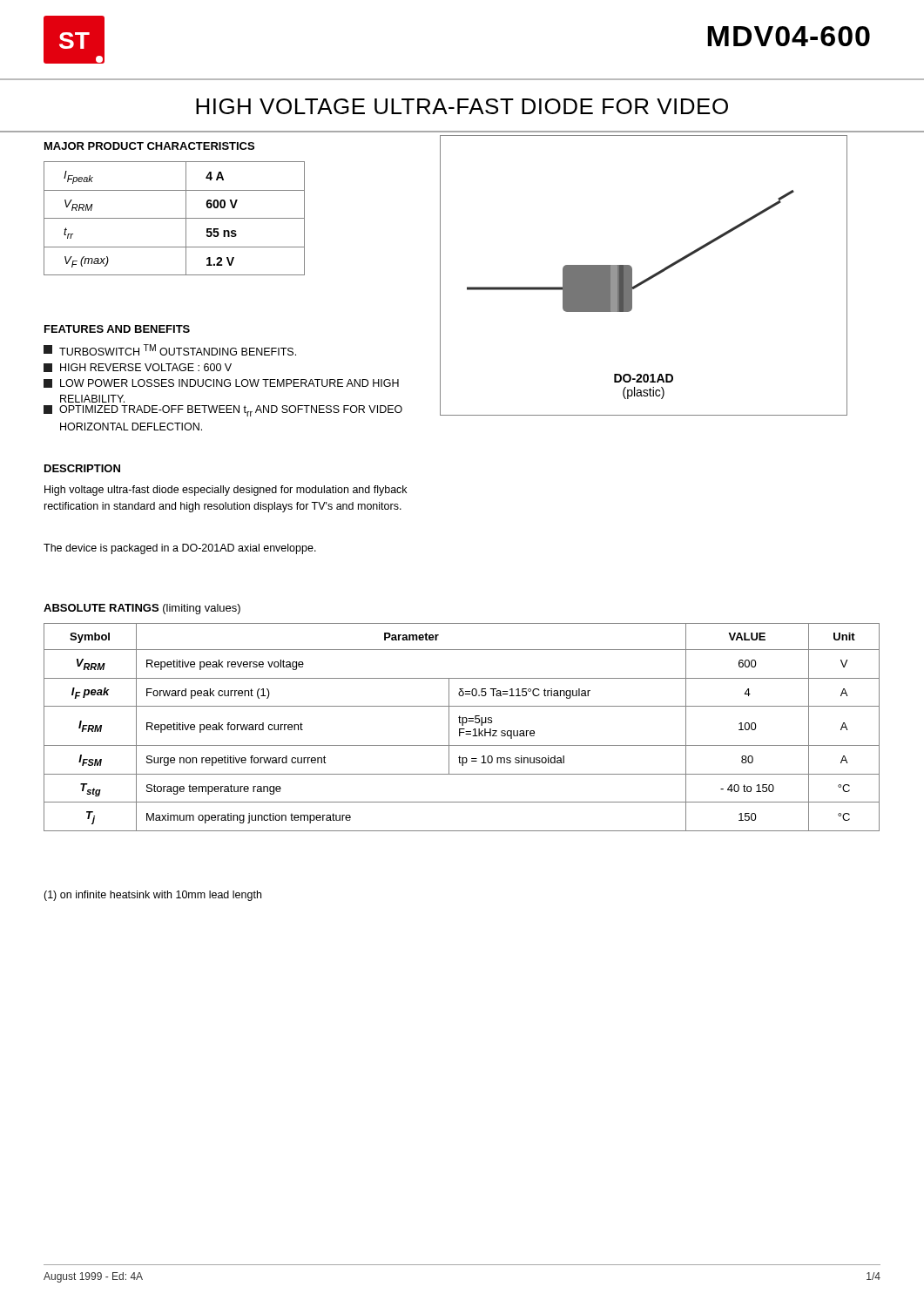Point to the passage starting "The device is packaged in"

coord(180,548)
